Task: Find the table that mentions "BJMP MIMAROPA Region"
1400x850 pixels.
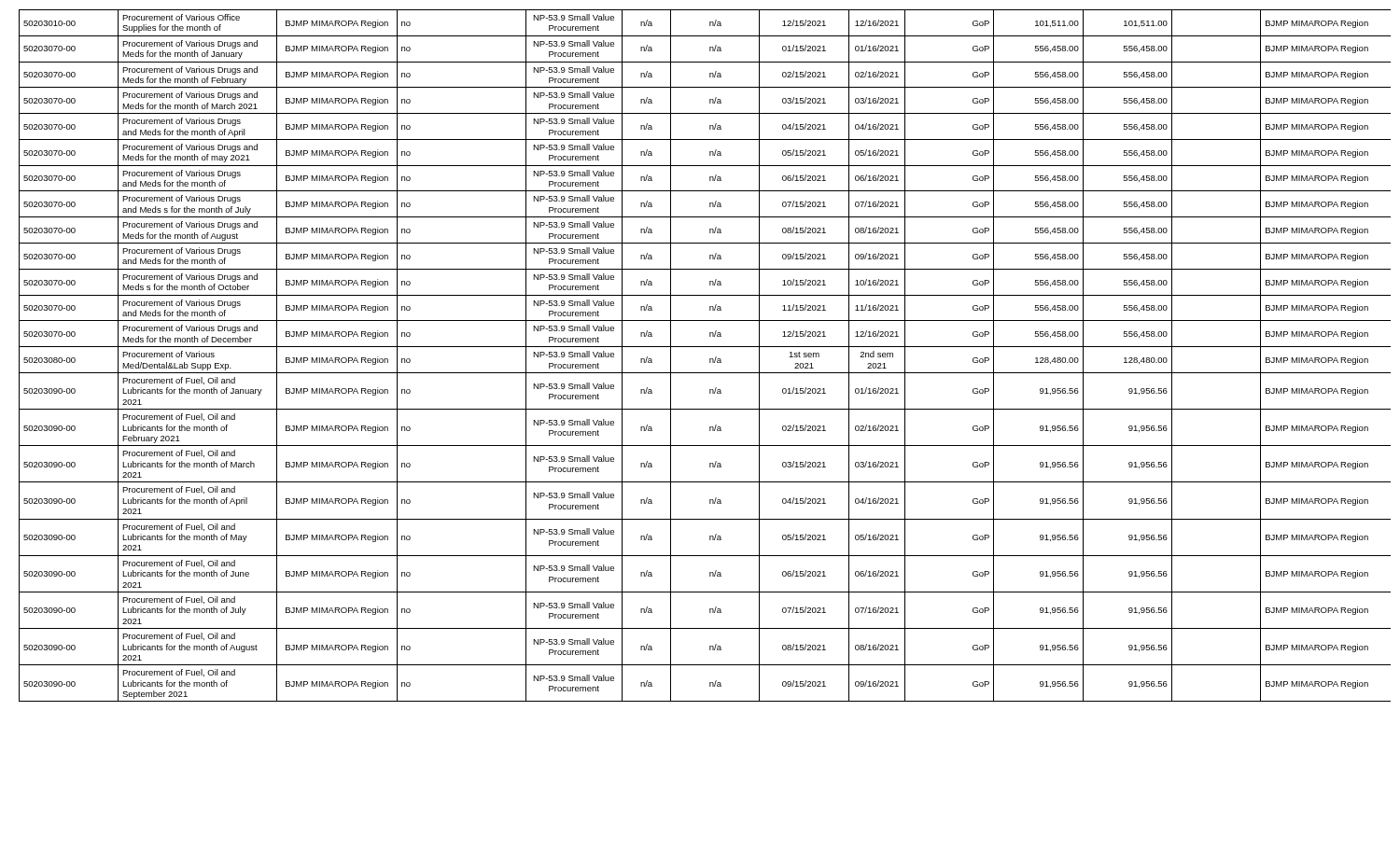Action: tap(700, 356)
